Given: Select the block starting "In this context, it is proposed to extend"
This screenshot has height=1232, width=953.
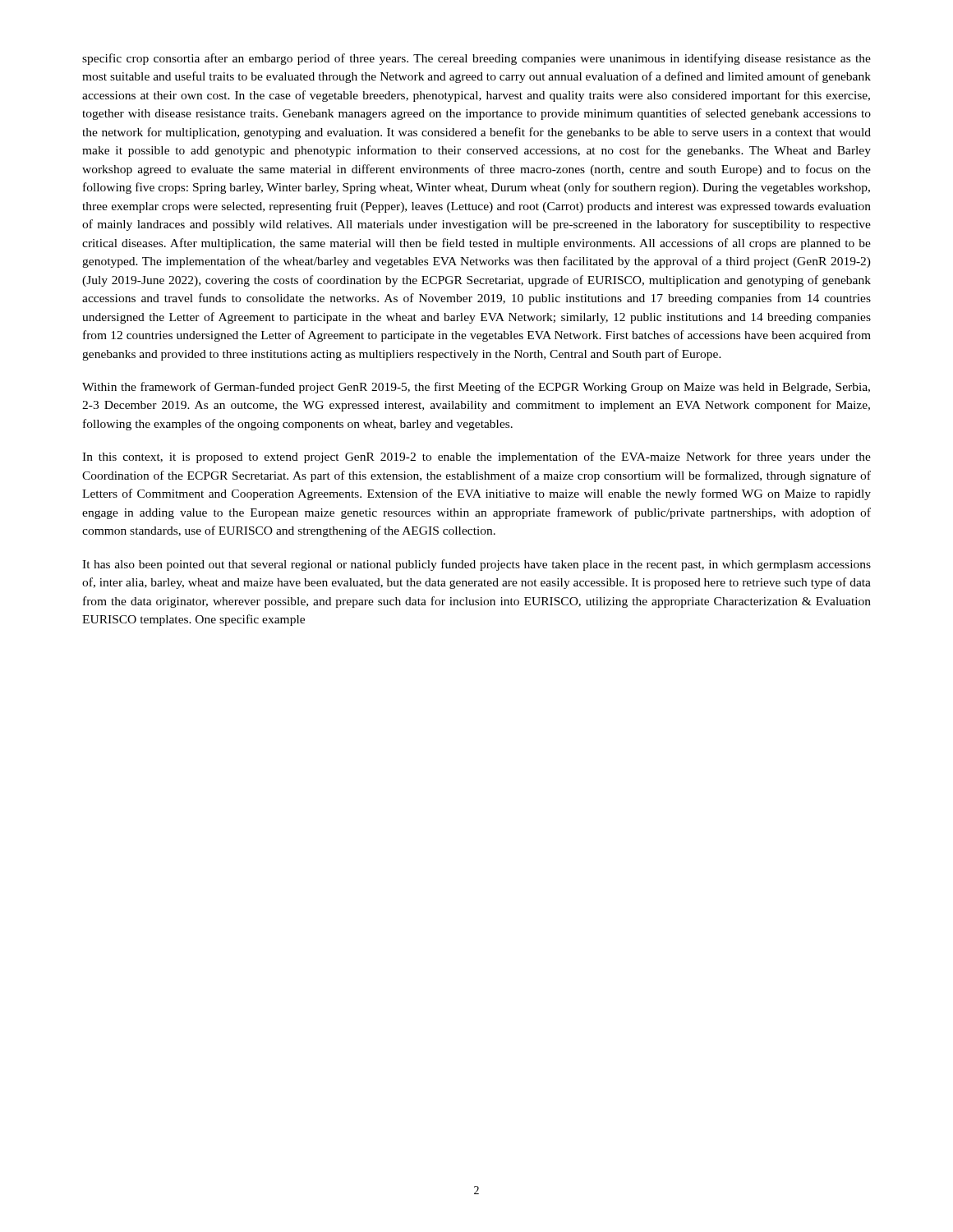Looking at the screenshot, I should tap(476, 493).
